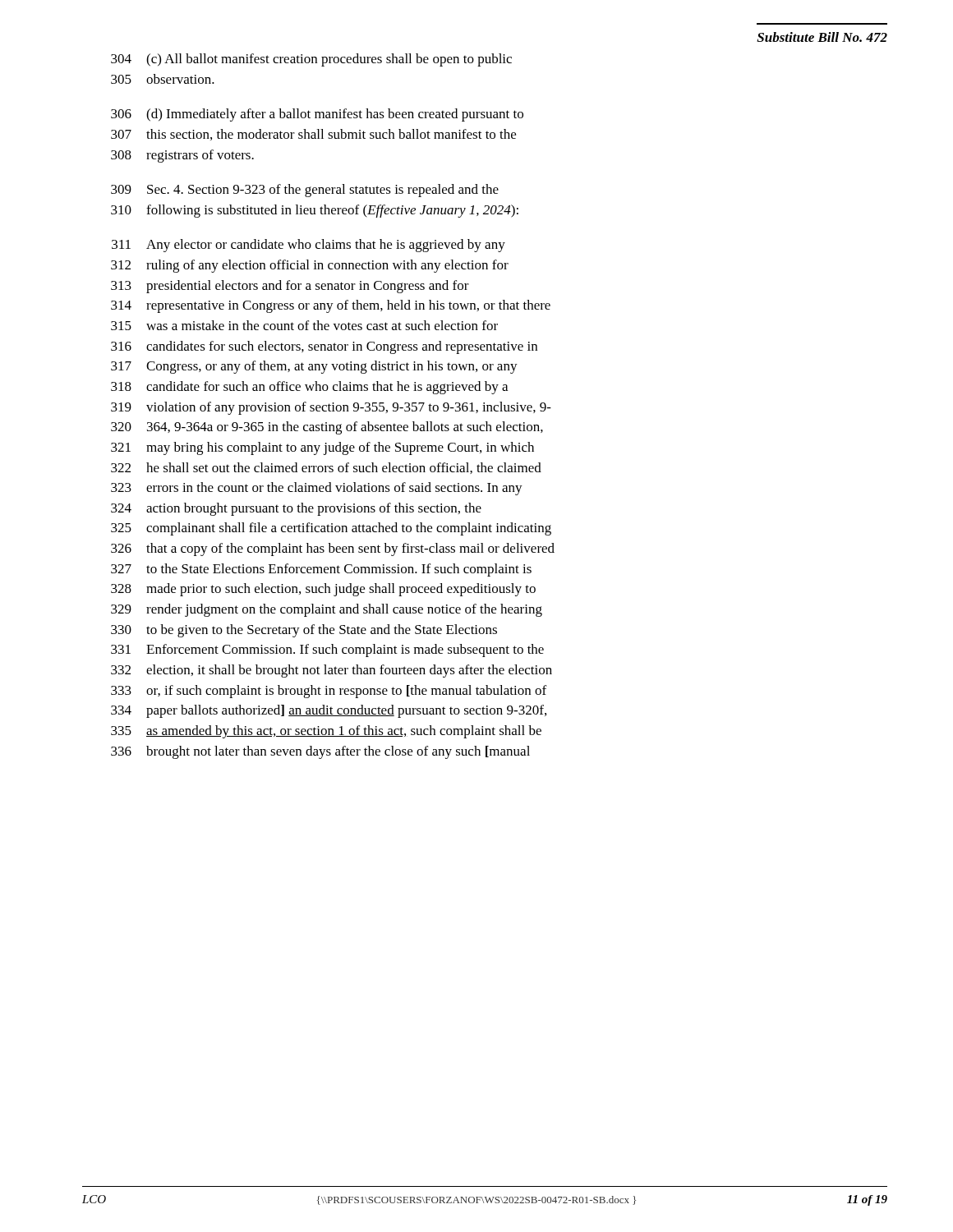Click on the text block that reads "311 Any elector"

pos(485,498)
